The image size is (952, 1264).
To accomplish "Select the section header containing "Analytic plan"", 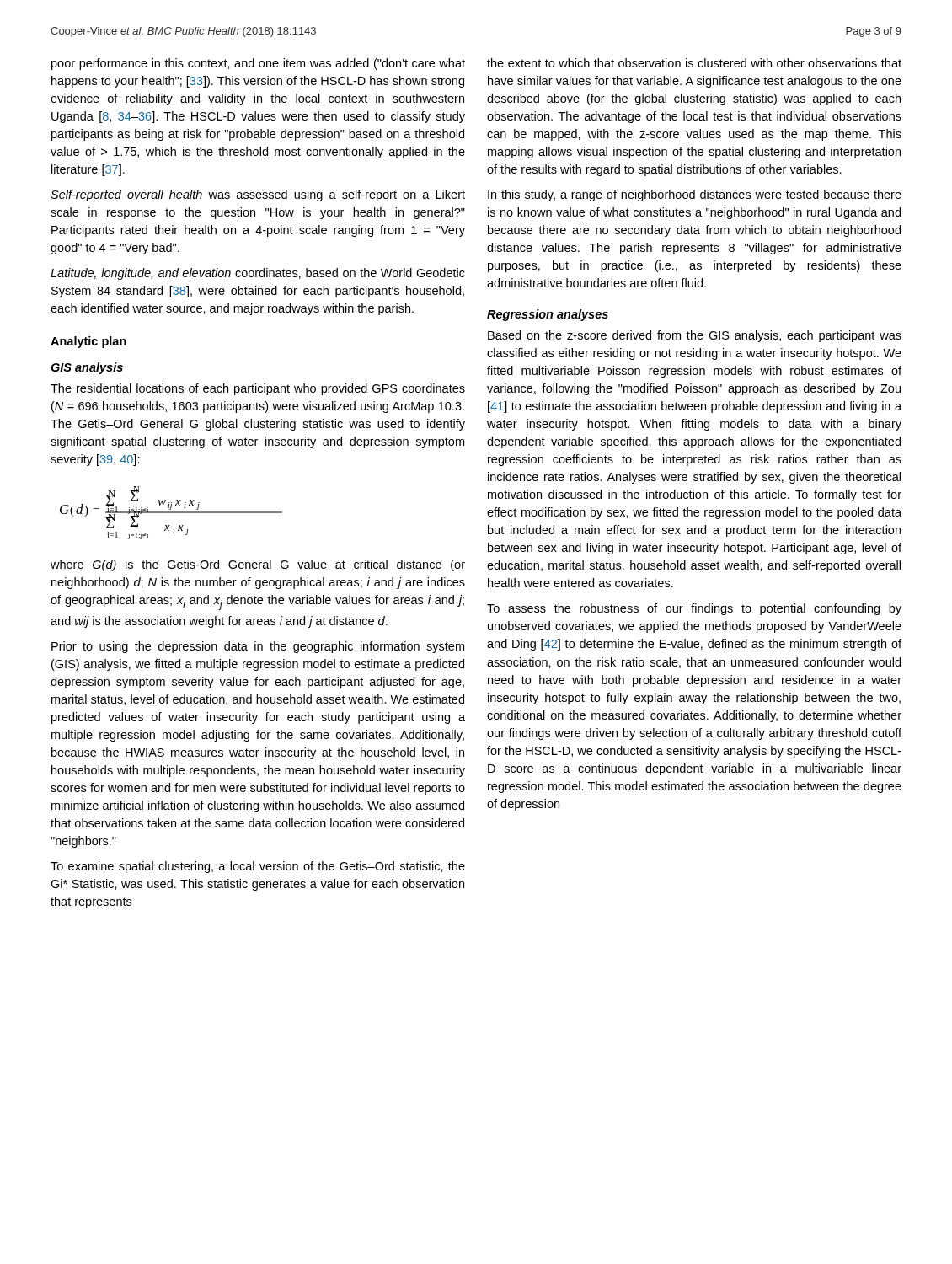I will click(88, 342).
